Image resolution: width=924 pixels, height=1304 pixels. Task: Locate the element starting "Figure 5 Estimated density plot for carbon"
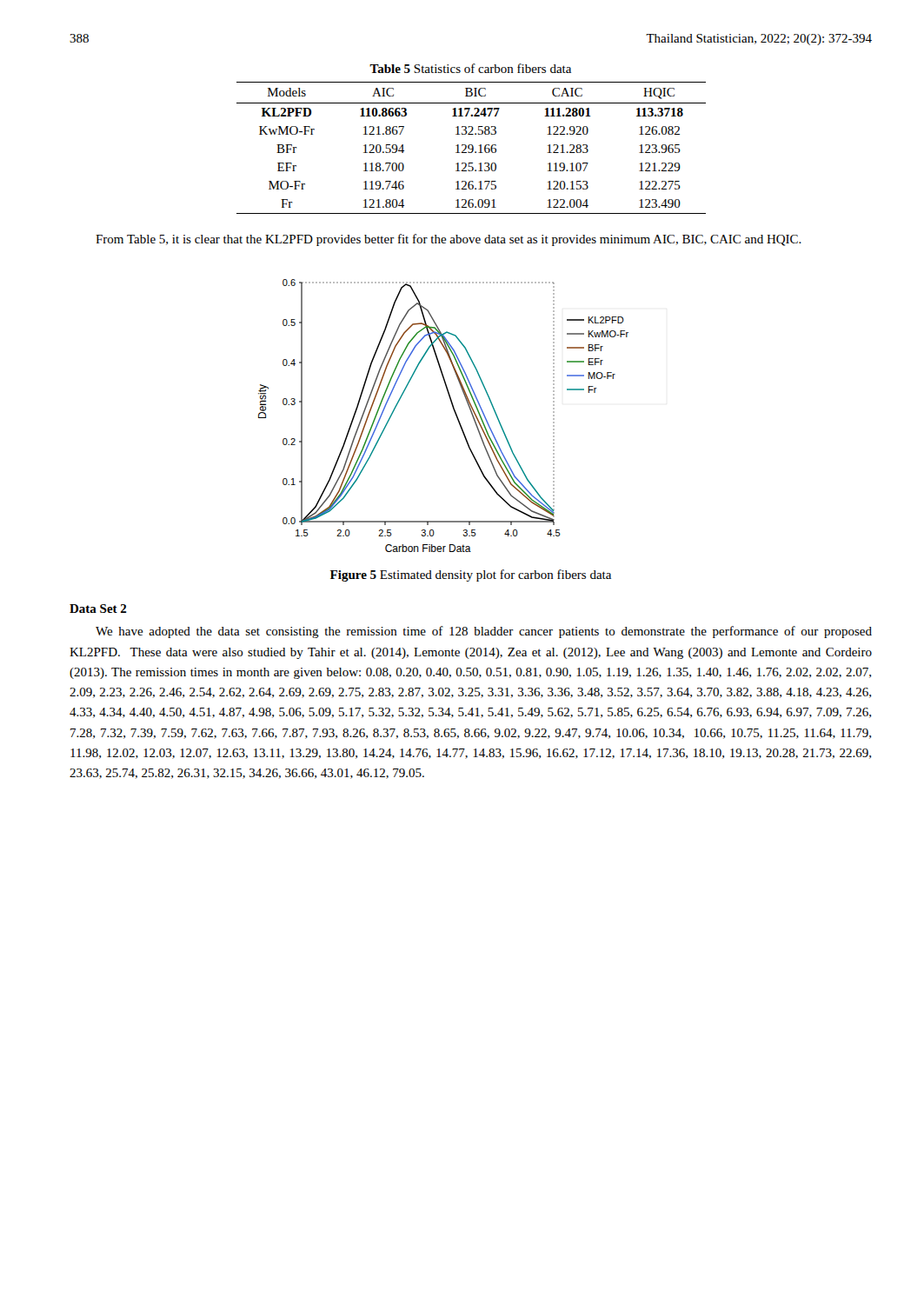pos(471,575)
